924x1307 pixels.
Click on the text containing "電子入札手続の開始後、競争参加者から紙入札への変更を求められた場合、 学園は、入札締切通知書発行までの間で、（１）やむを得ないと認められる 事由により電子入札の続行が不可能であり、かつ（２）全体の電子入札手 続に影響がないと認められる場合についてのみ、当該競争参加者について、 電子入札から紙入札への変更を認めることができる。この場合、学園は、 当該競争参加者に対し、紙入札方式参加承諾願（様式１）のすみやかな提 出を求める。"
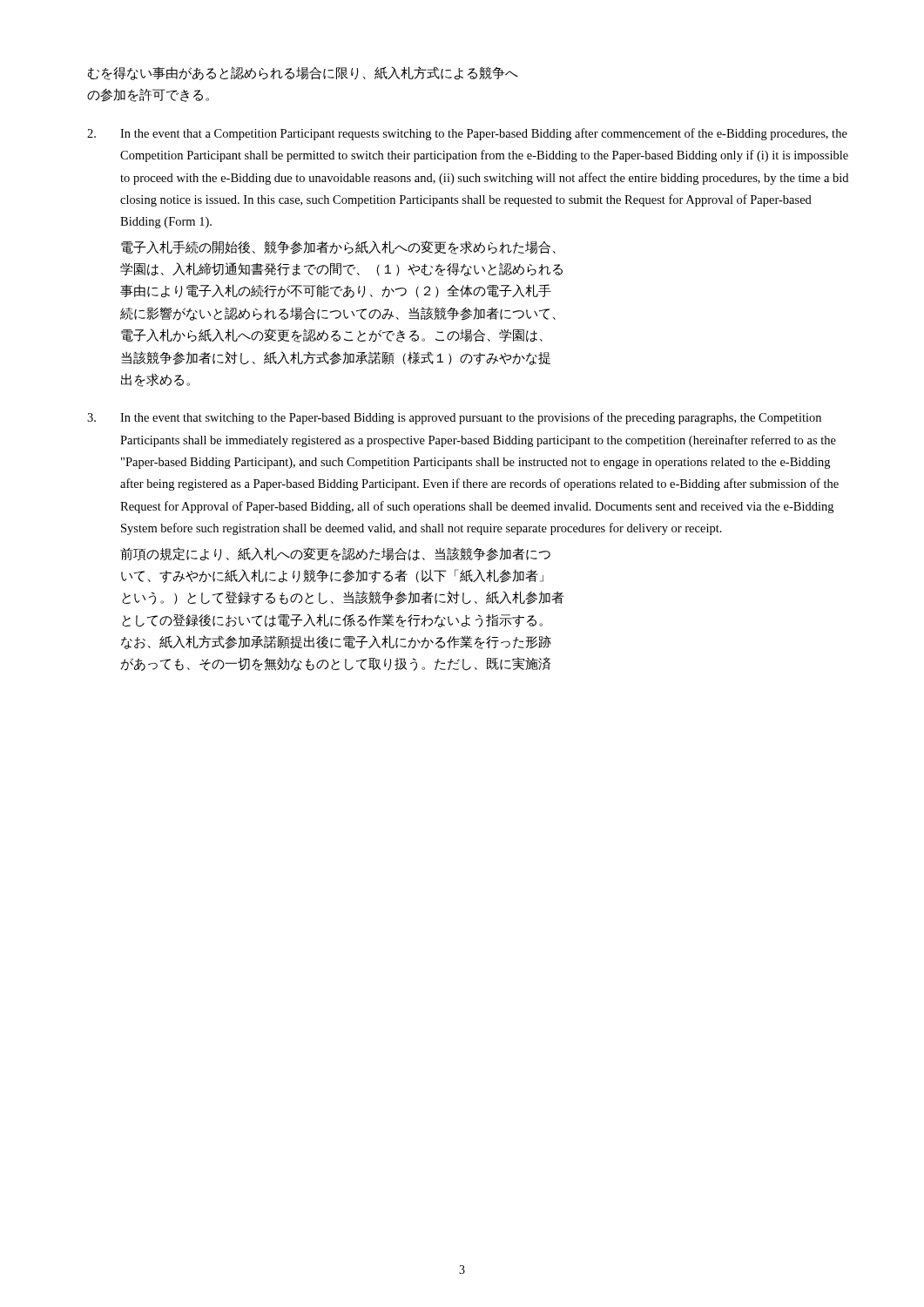coord(342,313)
